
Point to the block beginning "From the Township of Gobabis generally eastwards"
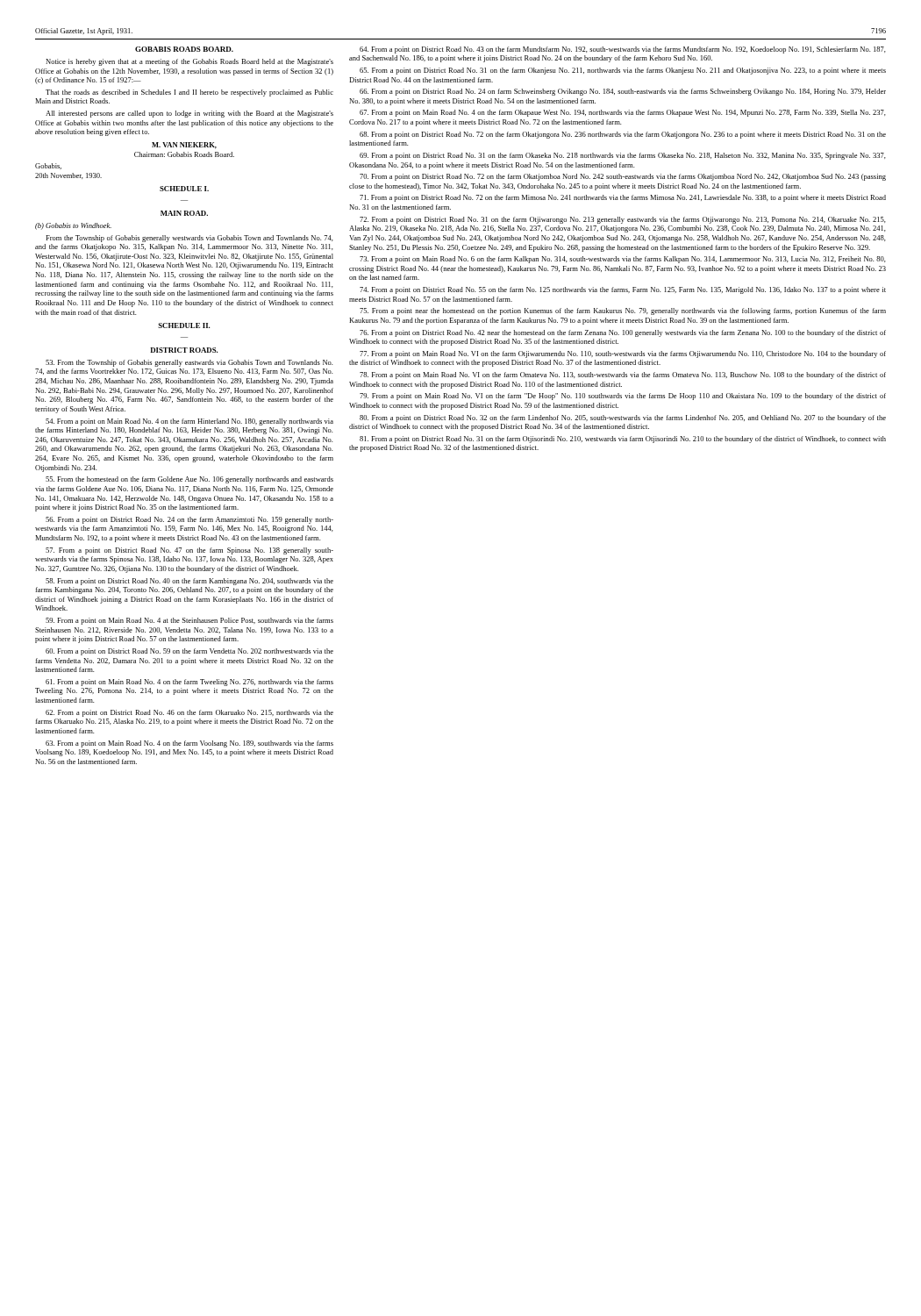coord(184,386)
